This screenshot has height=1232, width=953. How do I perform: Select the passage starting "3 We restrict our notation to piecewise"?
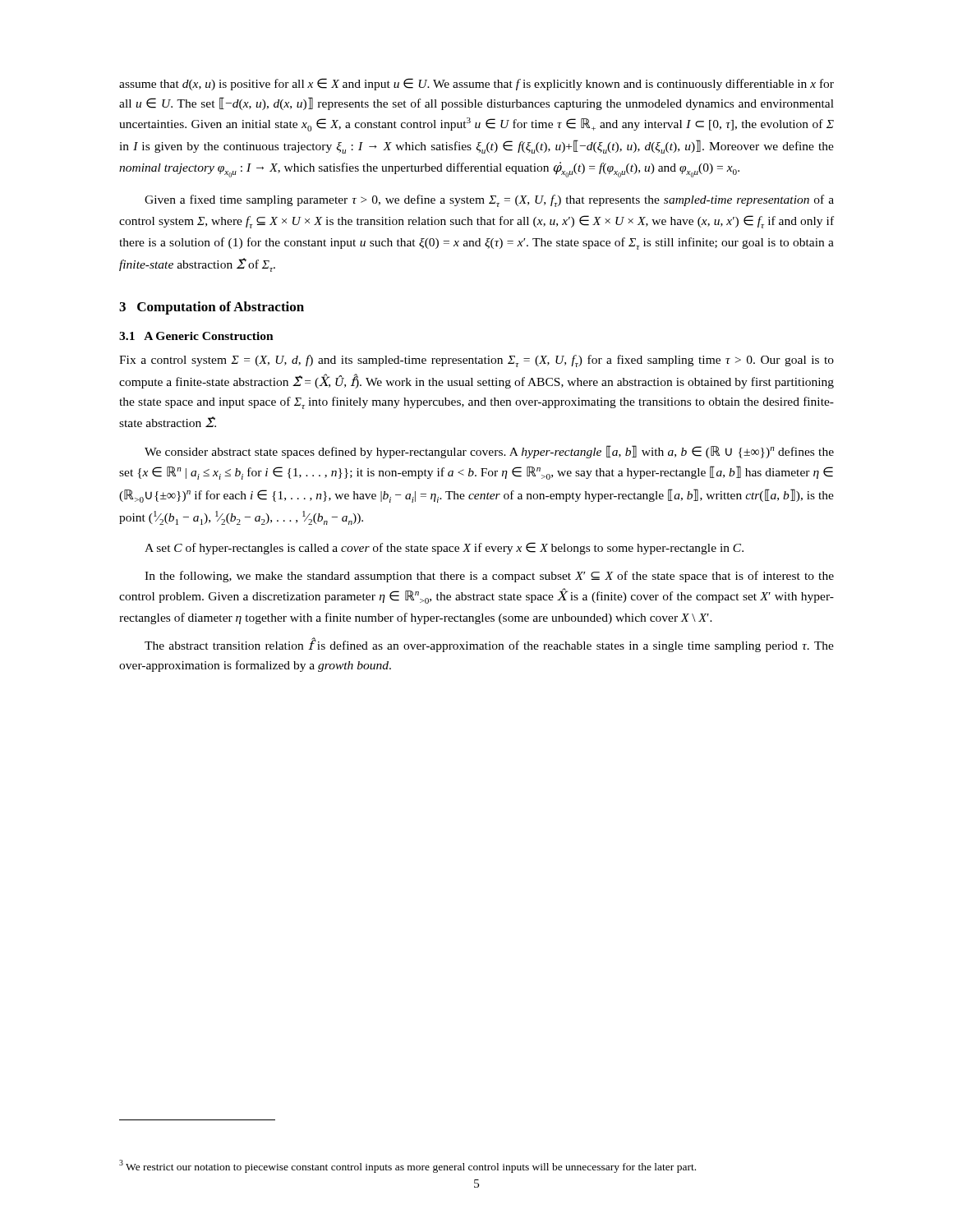pos(476,1166)
